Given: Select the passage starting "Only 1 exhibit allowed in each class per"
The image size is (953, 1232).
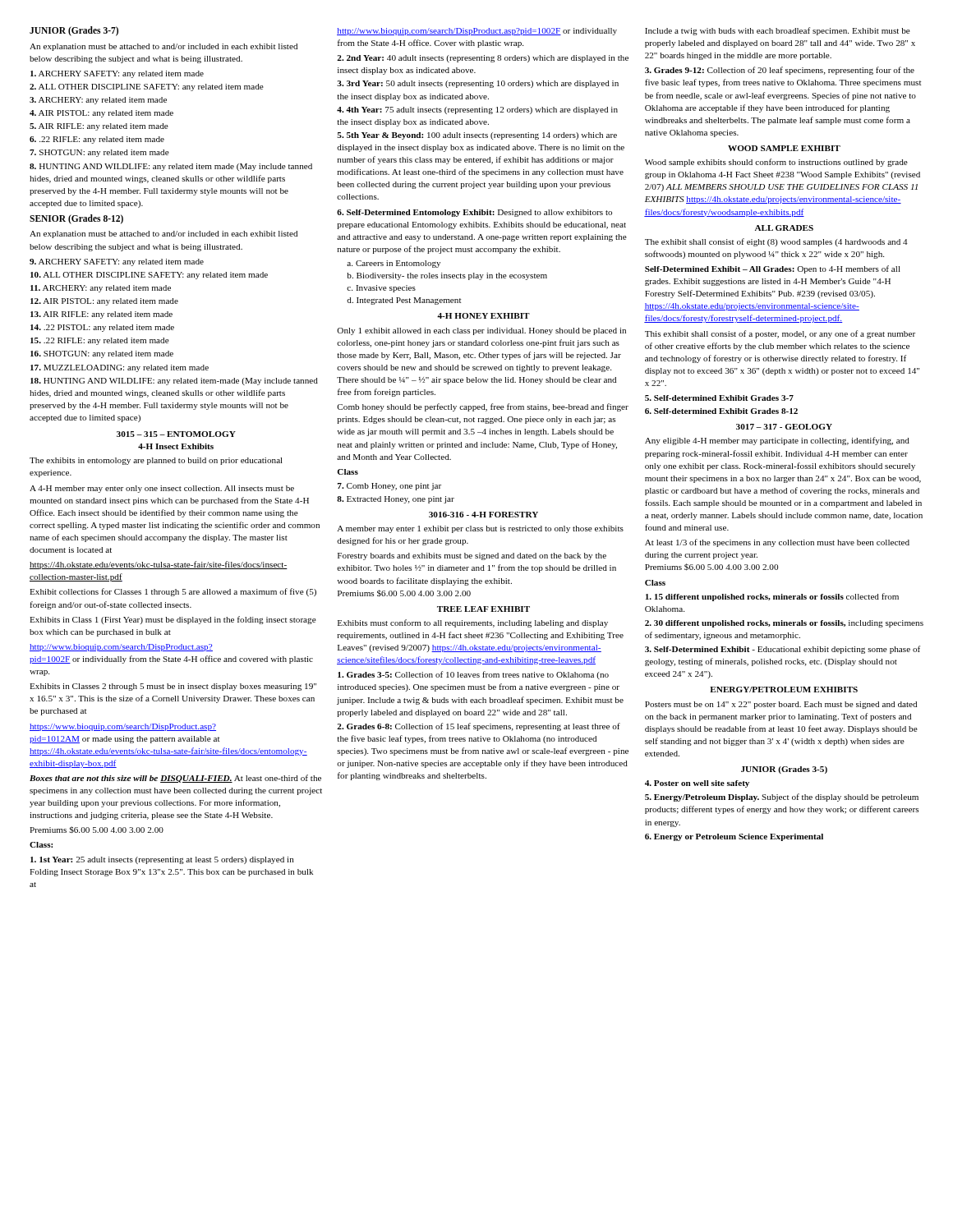Looking at the screenshot, I should click(x=482, y=361).
